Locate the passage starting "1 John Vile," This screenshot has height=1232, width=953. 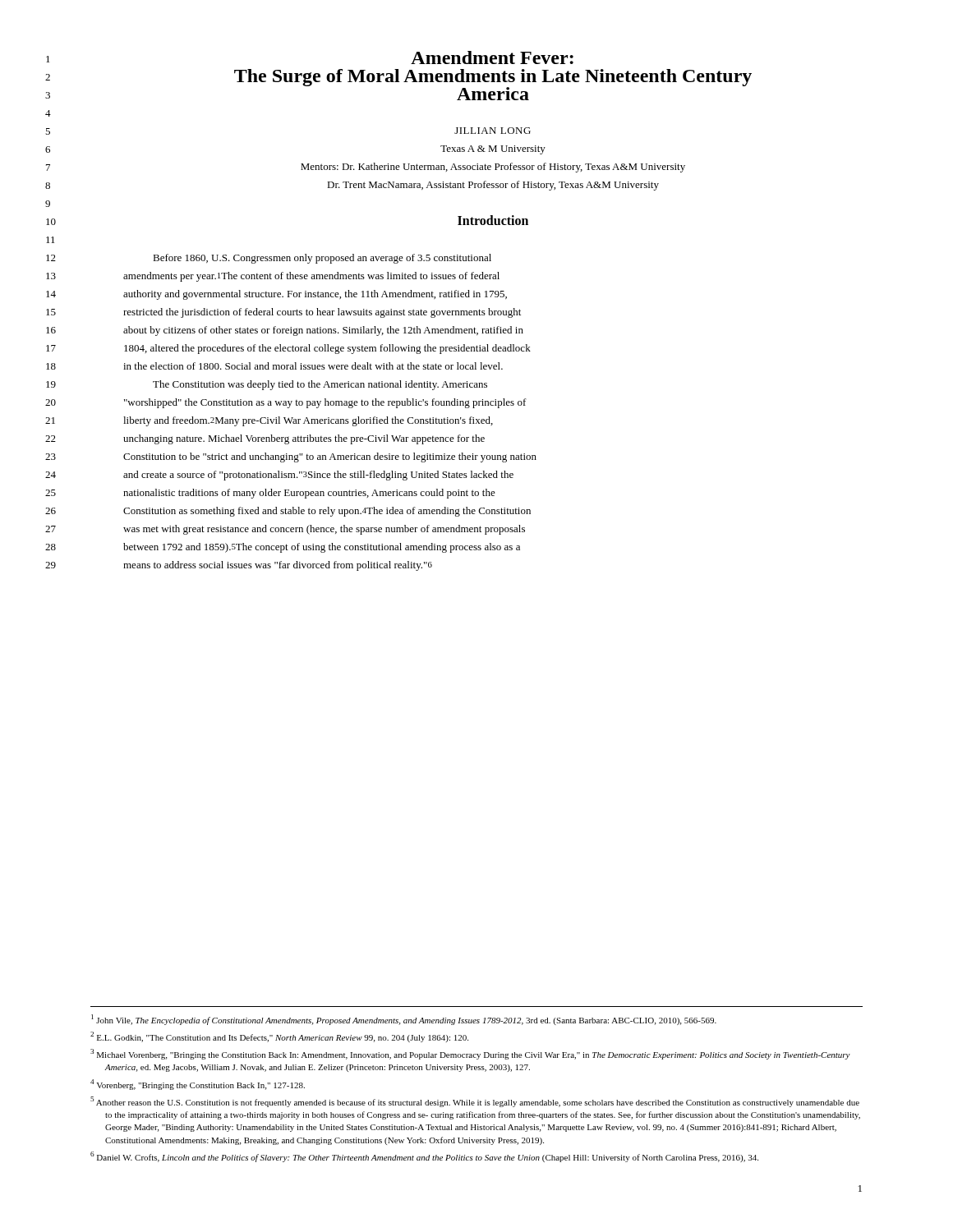coord(476,1088)
